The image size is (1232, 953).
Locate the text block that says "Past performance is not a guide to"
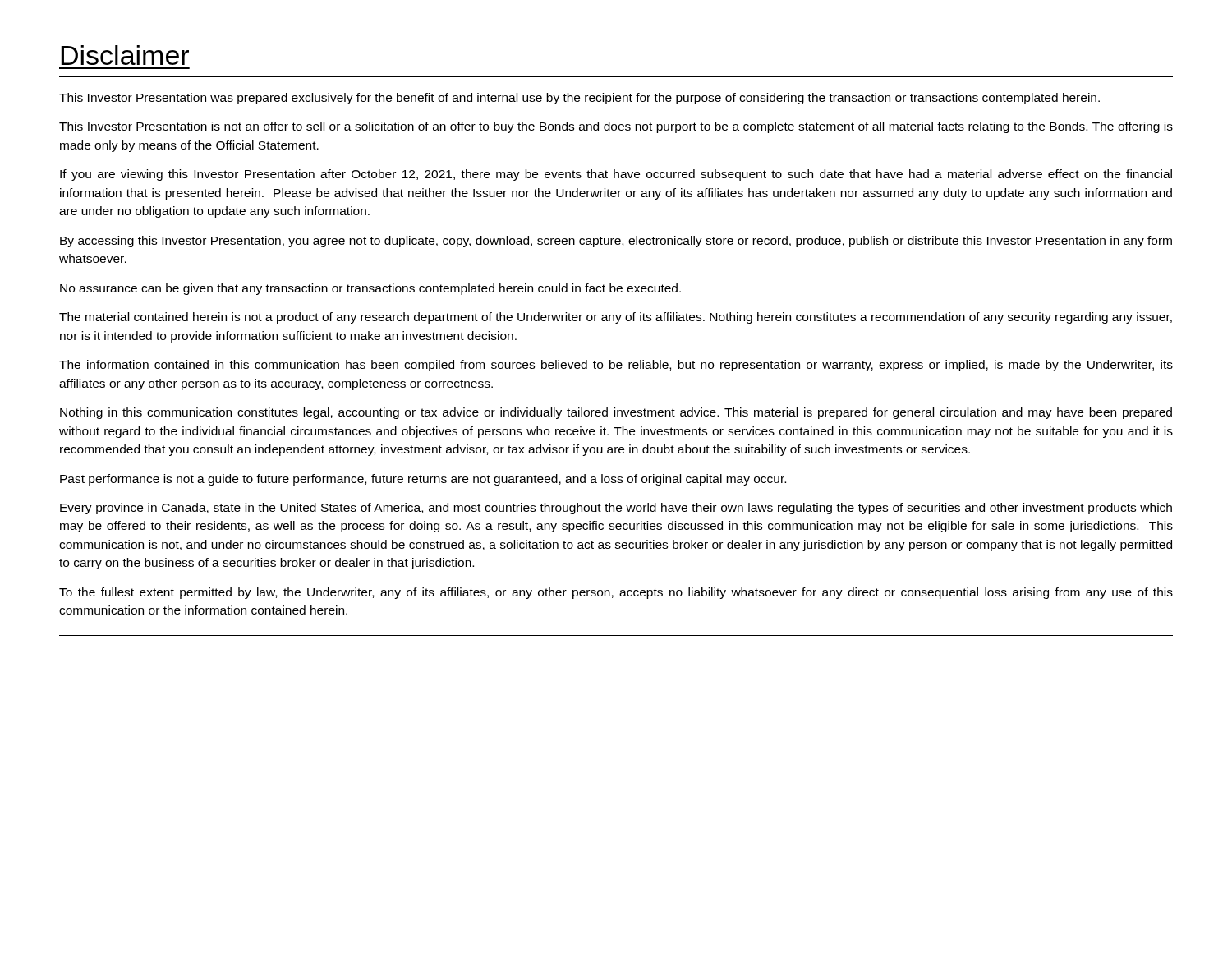423,478
